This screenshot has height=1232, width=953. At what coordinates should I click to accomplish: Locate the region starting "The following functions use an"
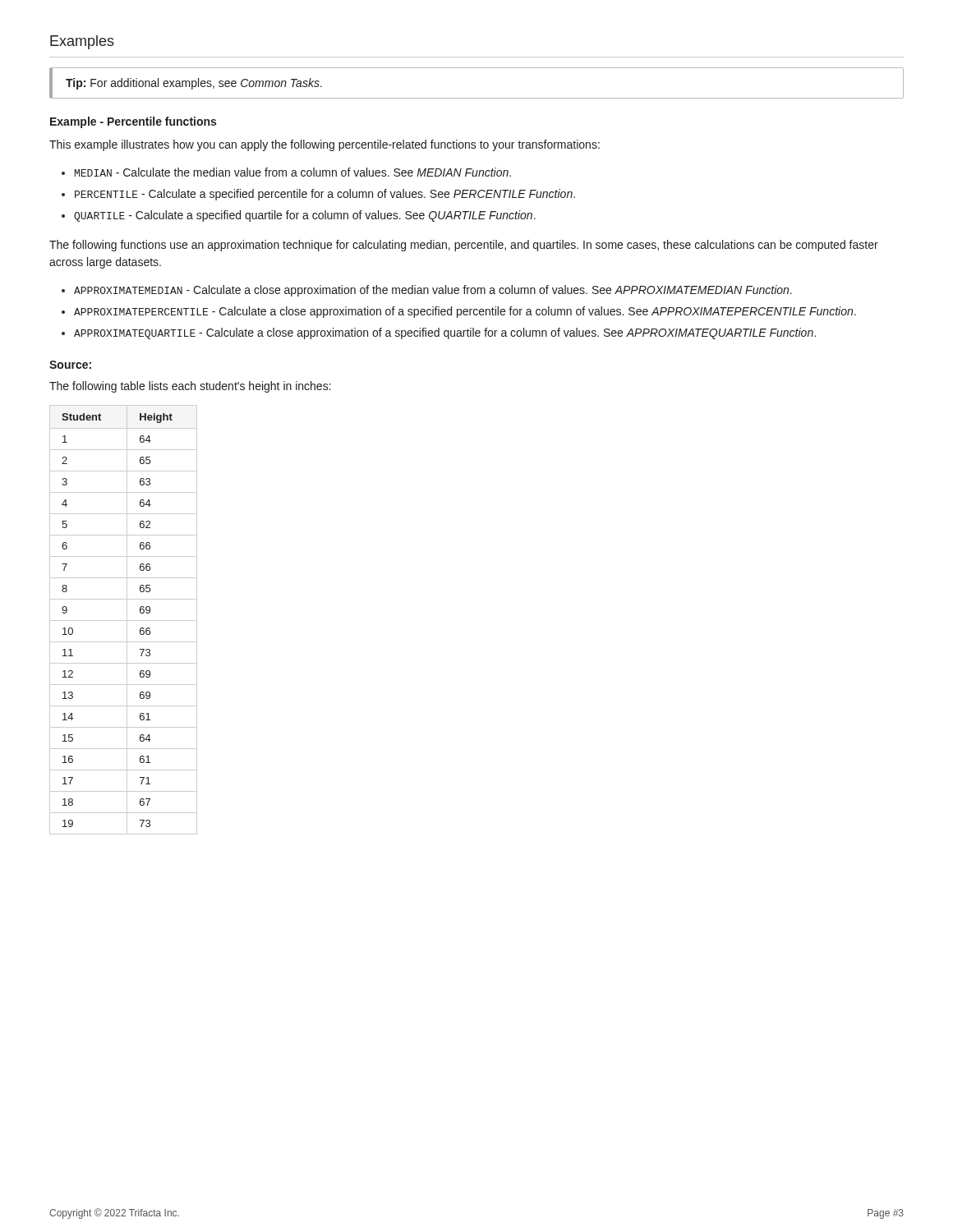click(476, 254)
